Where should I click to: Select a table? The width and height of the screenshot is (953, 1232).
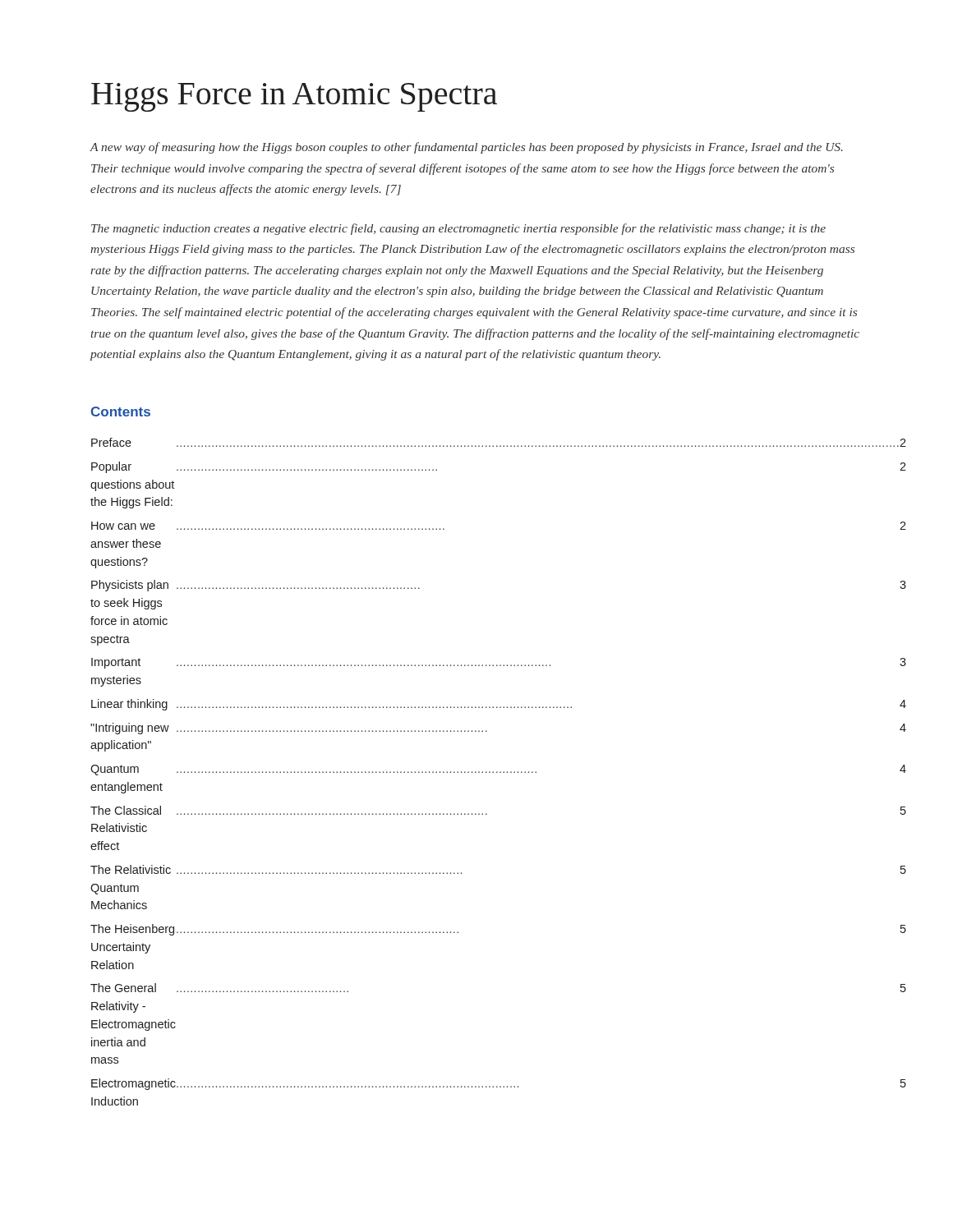476,773
